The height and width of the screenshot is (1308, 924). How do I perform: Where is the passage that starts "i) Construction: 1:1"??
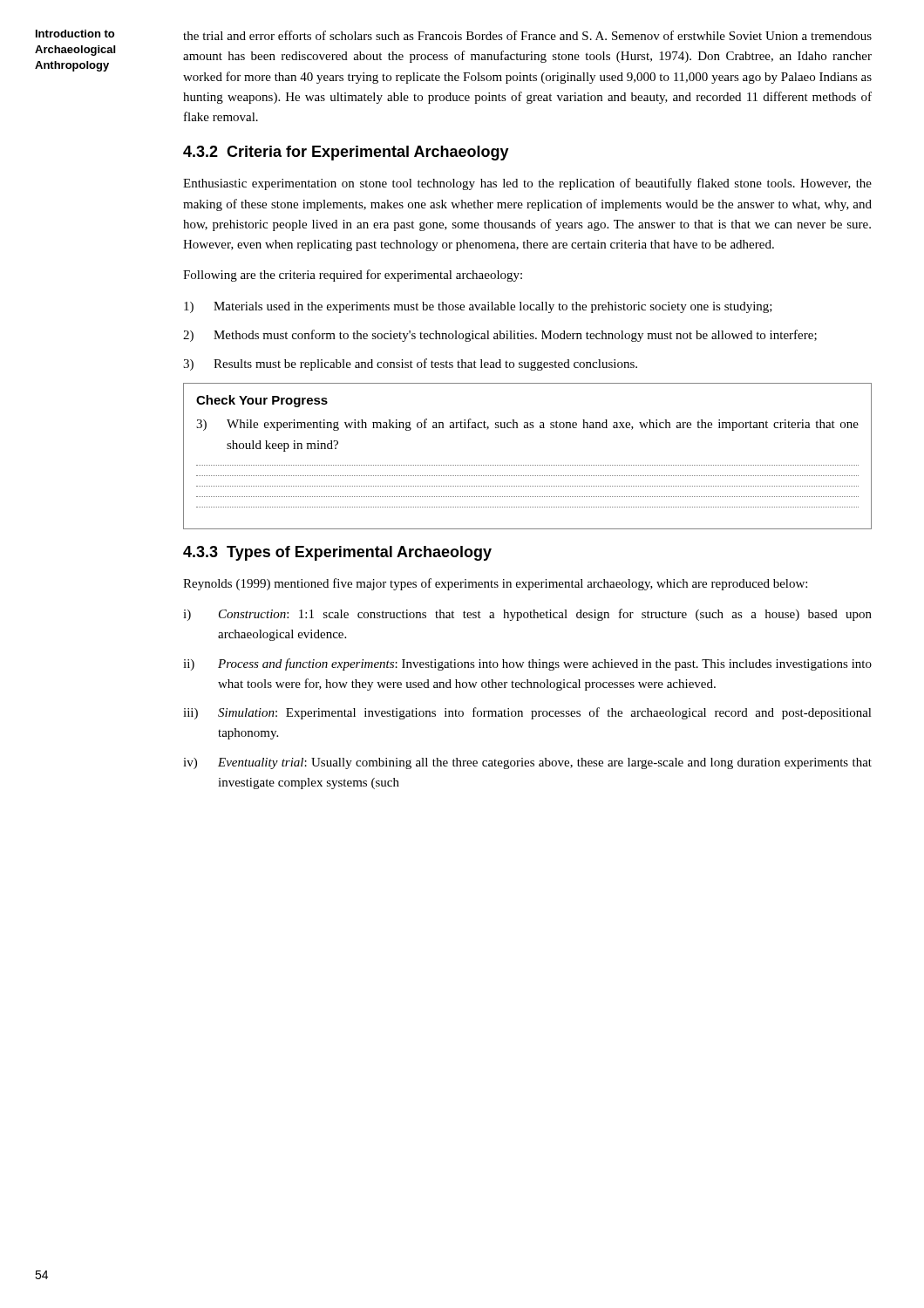(527, 625)
